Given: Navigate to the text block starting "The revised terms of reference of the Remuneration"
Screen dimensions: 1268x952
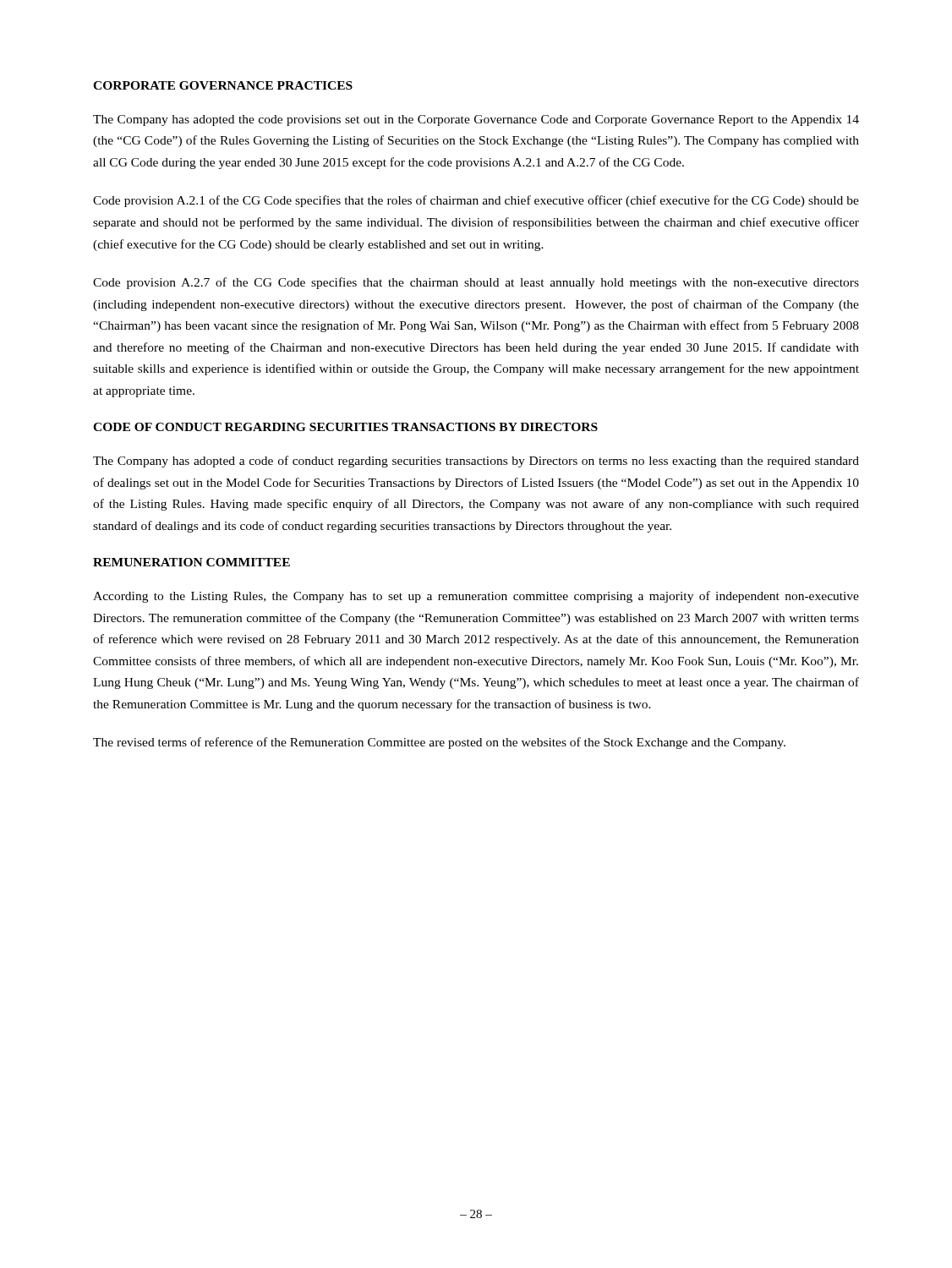Looking at the screenshot, I should point(440,742).
